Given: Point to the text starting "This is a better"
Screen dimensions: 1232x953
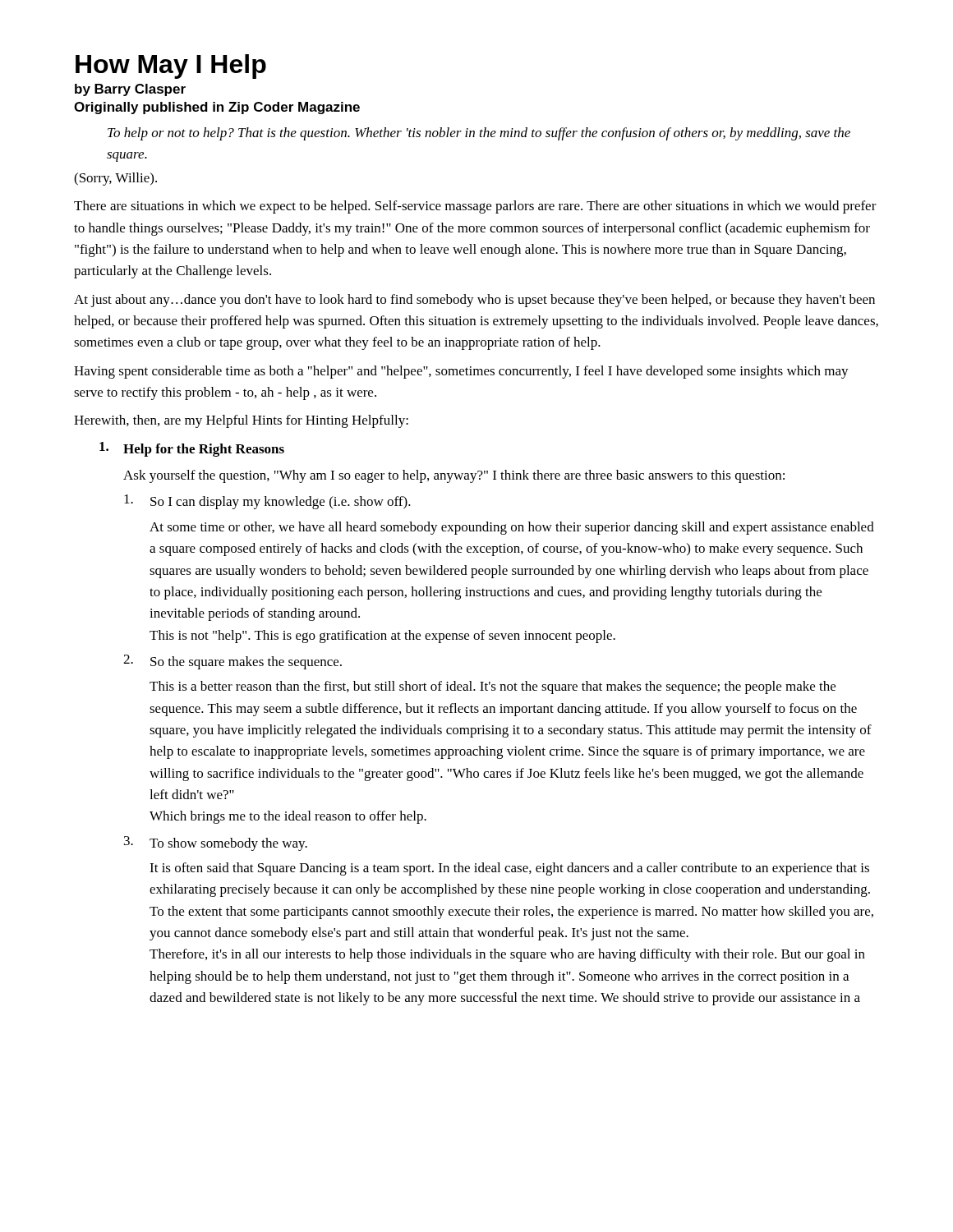Looking at the screenshot, I should (x=514, y=752).
